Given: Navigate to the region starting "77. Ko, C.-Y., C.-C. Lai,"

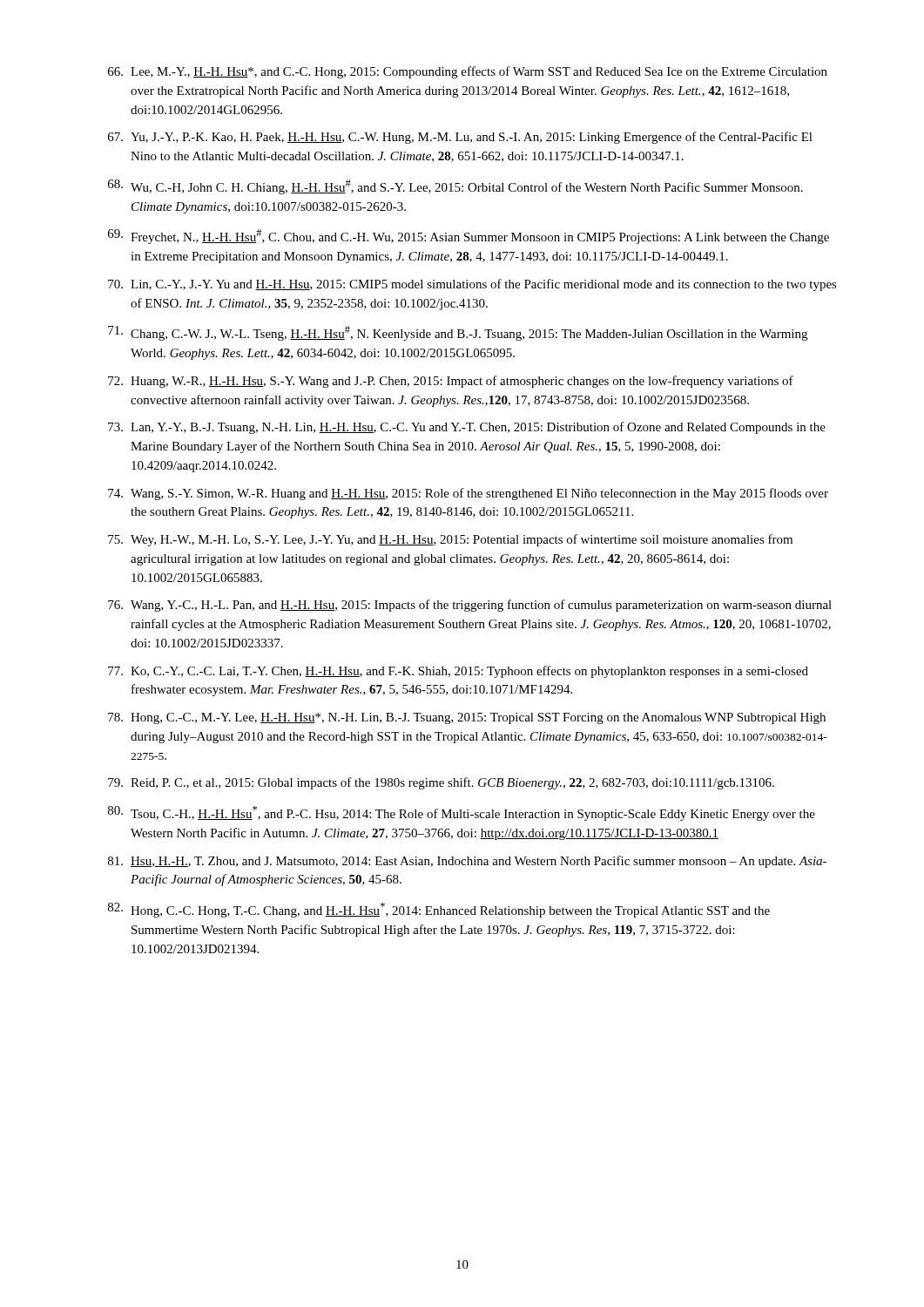Looking at the screenshot, I should pos(462,681).
